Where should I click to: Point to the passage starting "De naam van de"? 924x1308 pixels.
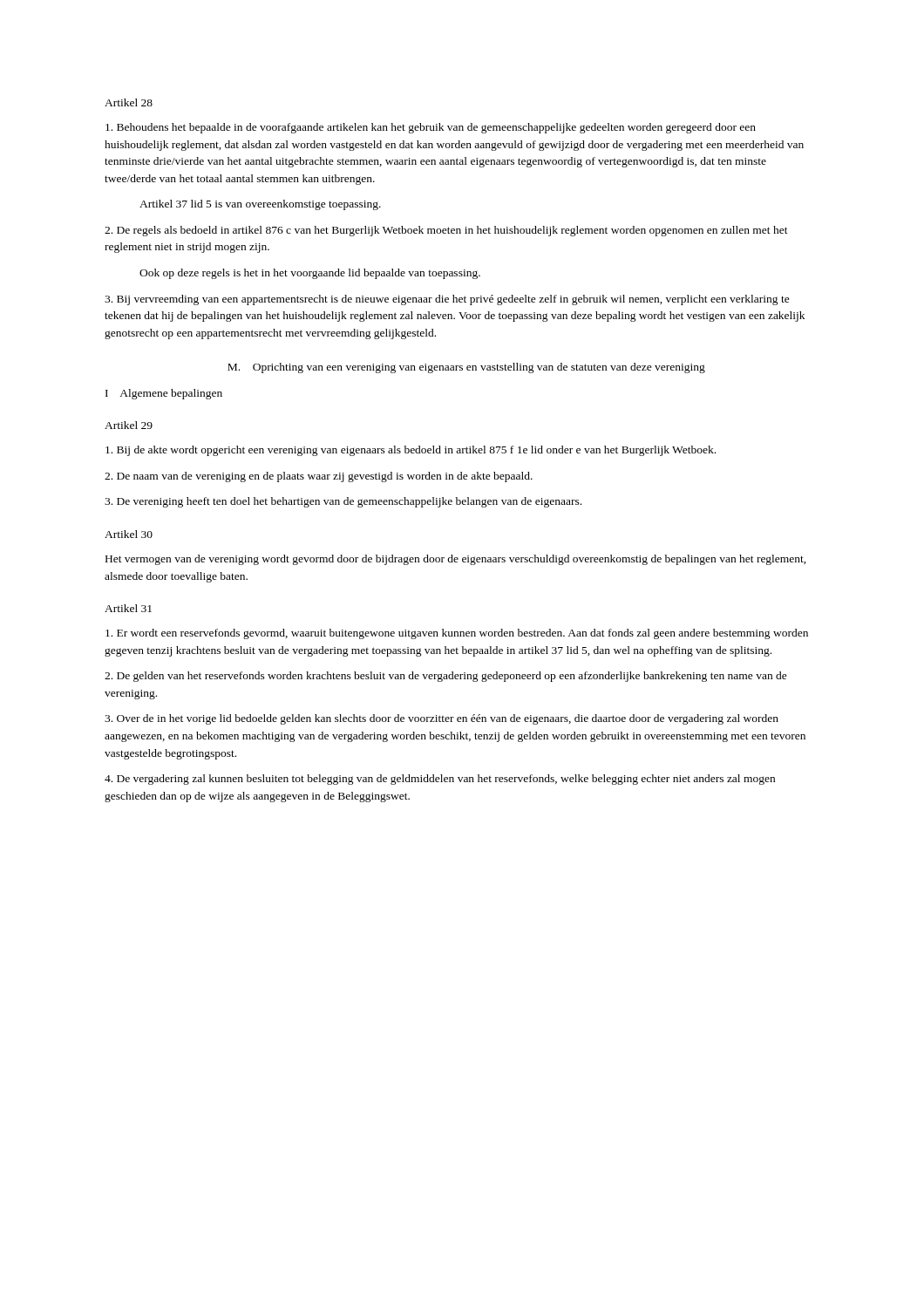pos(319,476)
